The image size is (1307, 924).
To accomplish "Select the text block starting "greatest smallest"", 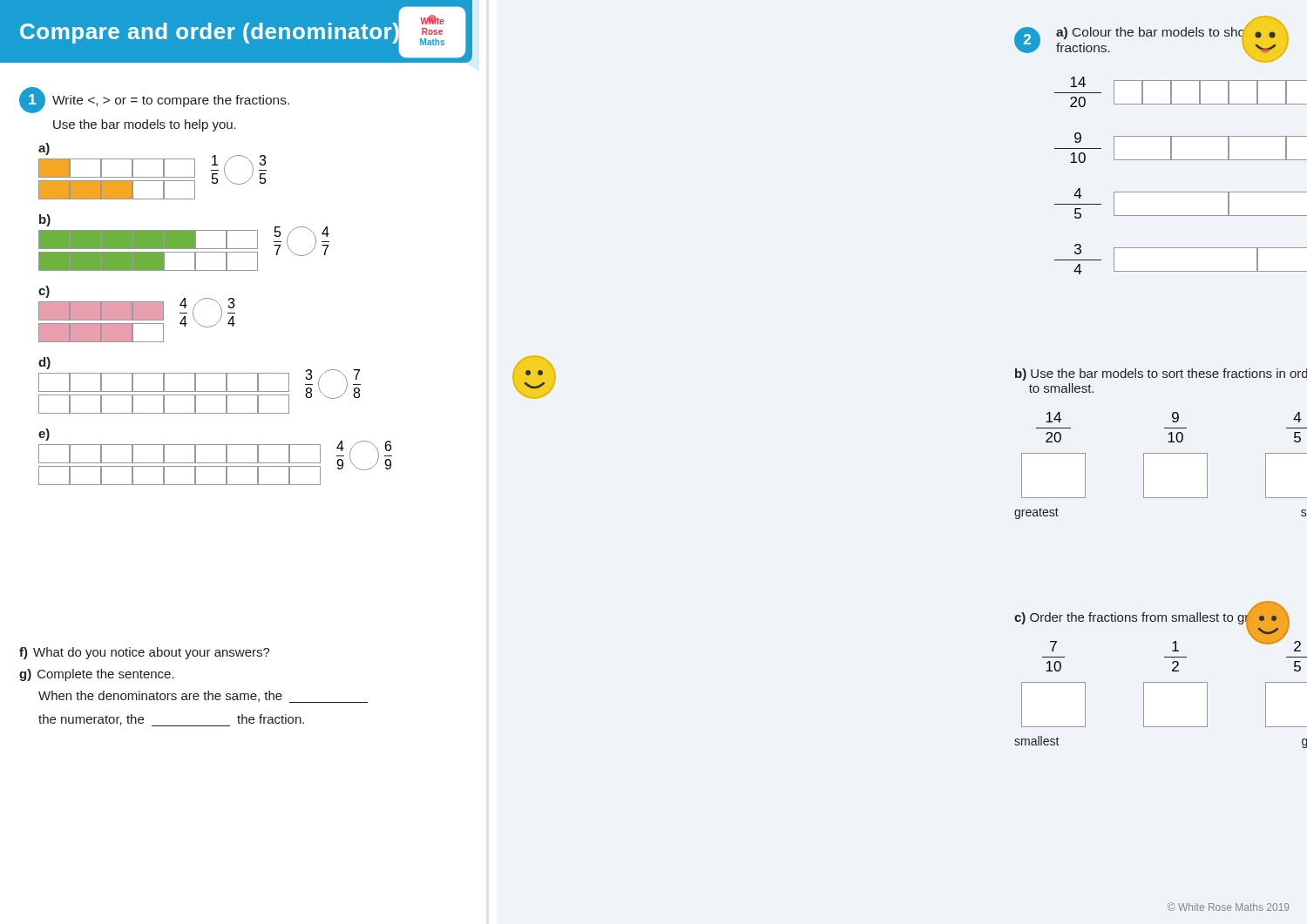I will (1040, 513).
